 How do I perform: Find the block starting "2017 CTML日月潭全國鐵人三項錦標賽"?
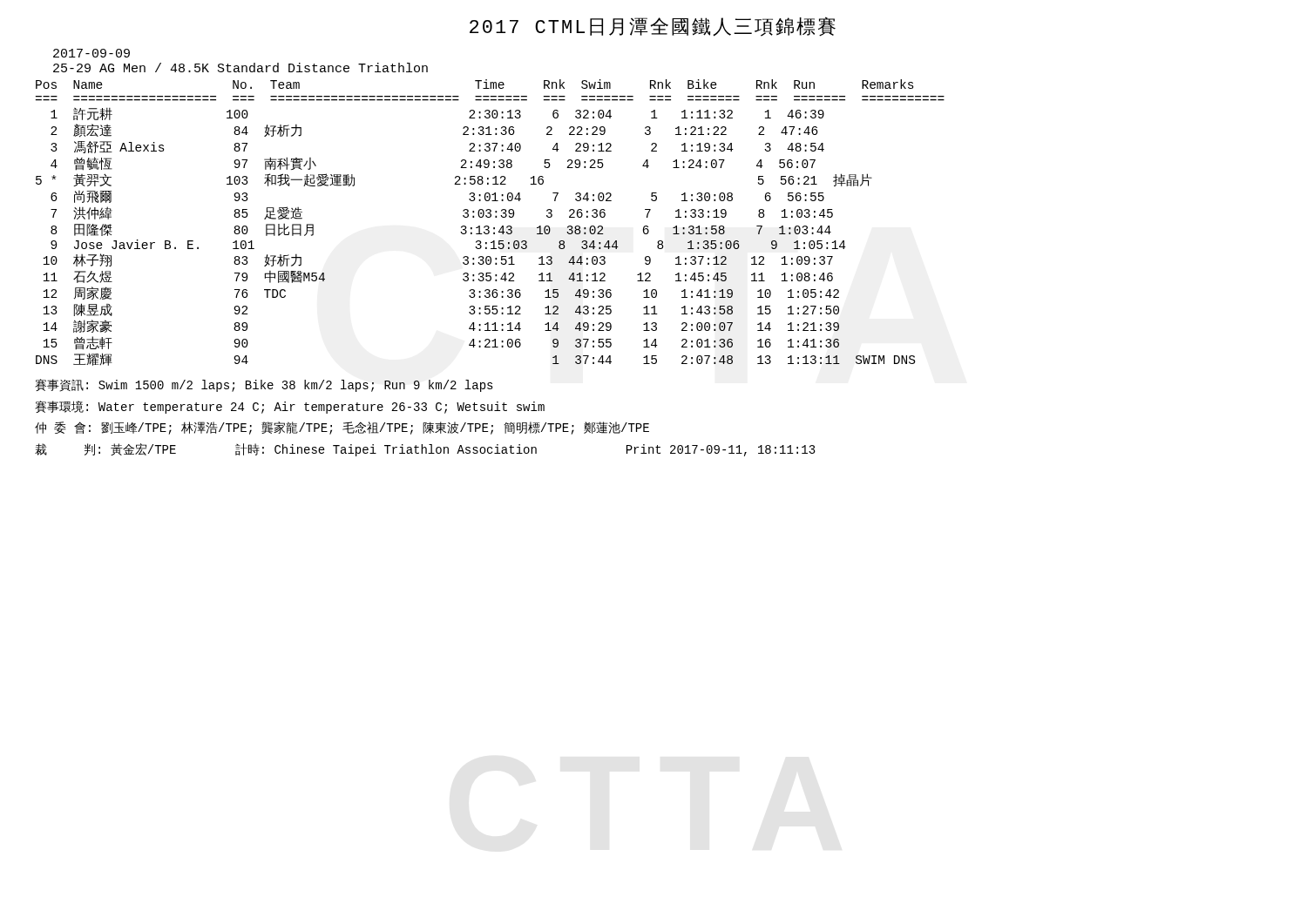[x=654, y=28]
